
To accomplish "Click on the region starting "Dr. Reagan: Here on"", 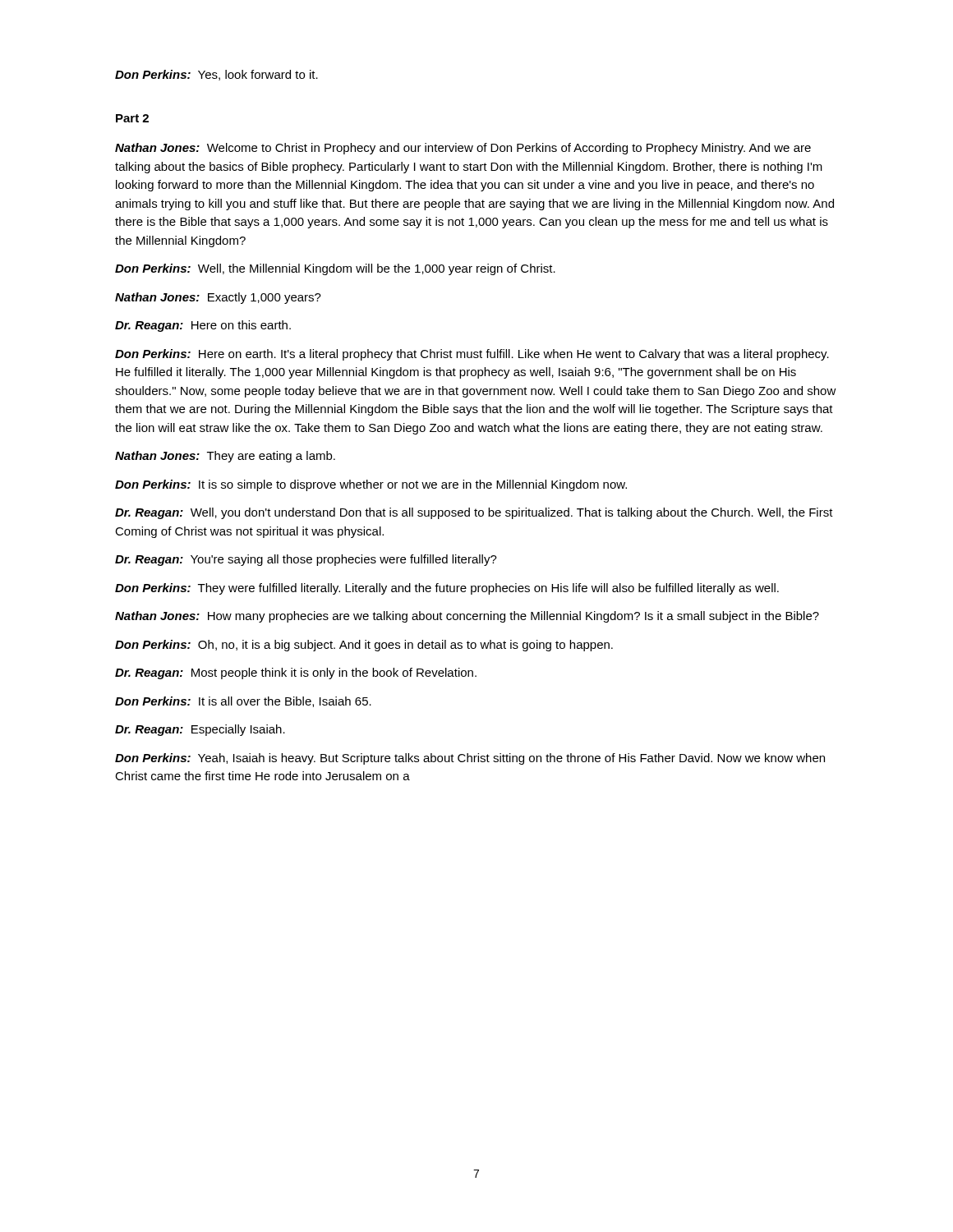I will (203, 325).
